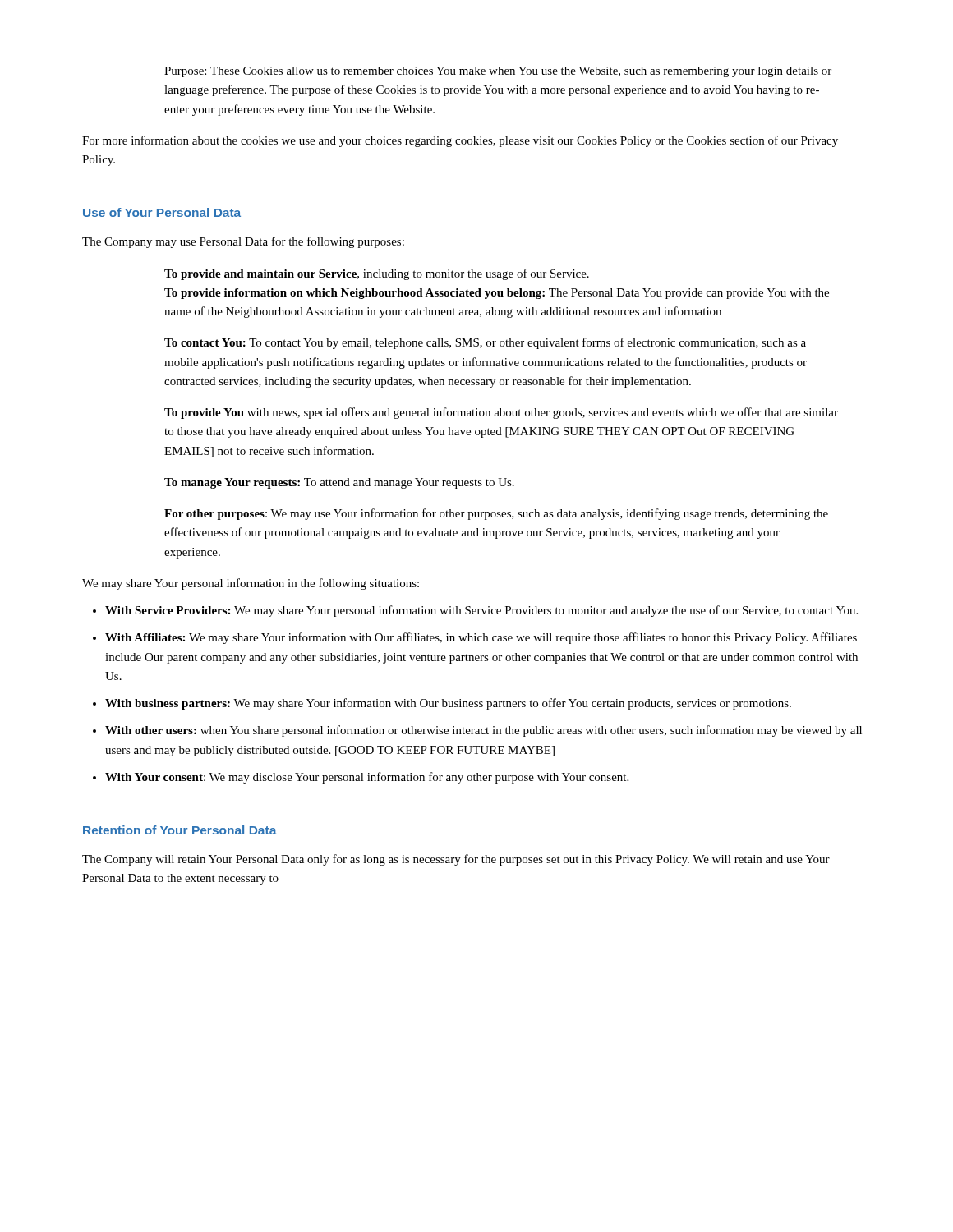Click the passage that begins "Purpose: These Cookies allow"

point(501,90)
